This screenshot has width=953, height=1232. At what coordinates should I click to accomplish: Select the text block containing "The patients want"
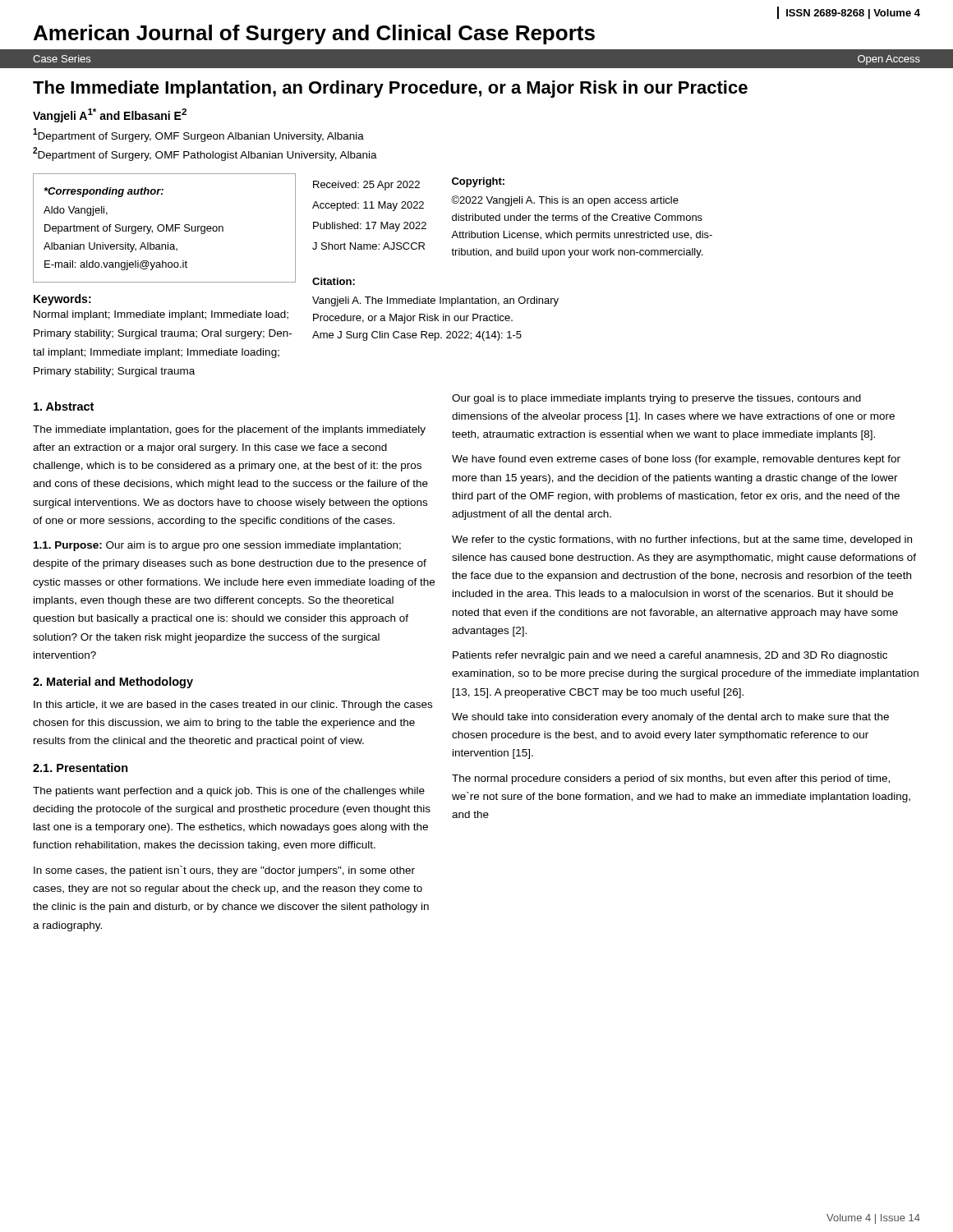point(234,818)
